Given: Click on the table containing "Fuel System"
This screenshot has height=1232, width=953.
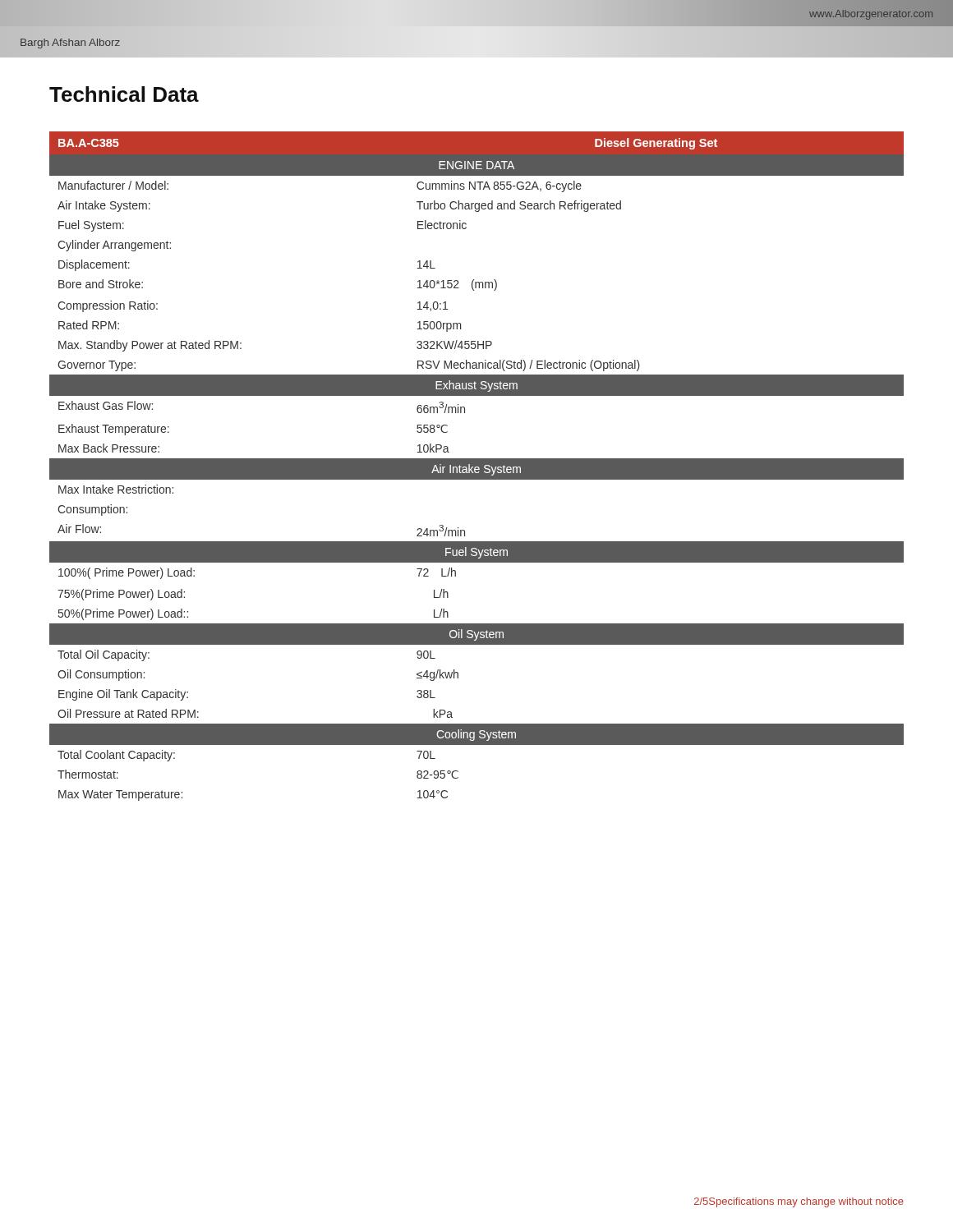Looking at the screenshot, I should pyautogui.click(x=476, y=468).
